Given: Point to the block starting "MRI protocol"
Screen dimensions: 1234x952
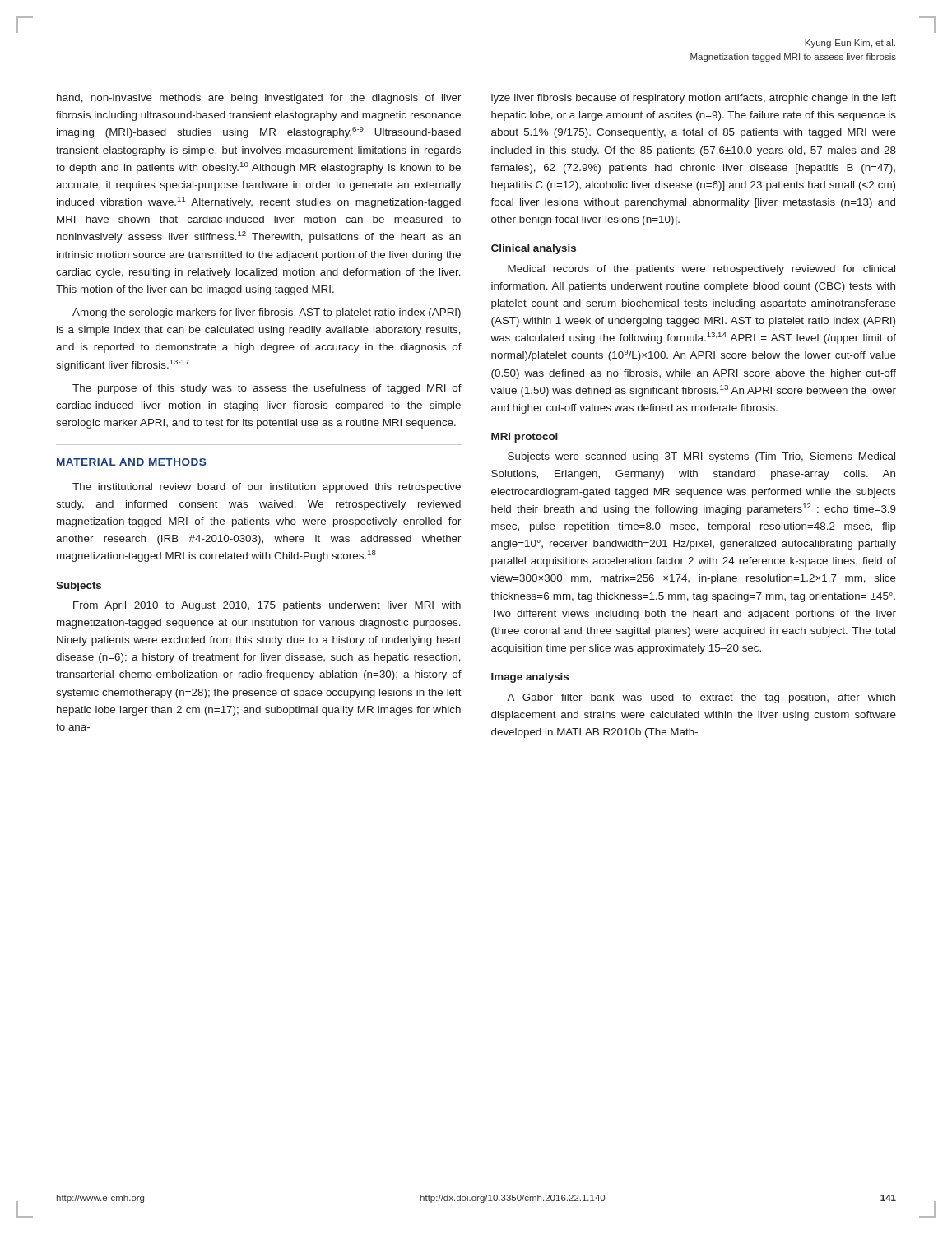Looking at the screenshot, I should 525,436.
